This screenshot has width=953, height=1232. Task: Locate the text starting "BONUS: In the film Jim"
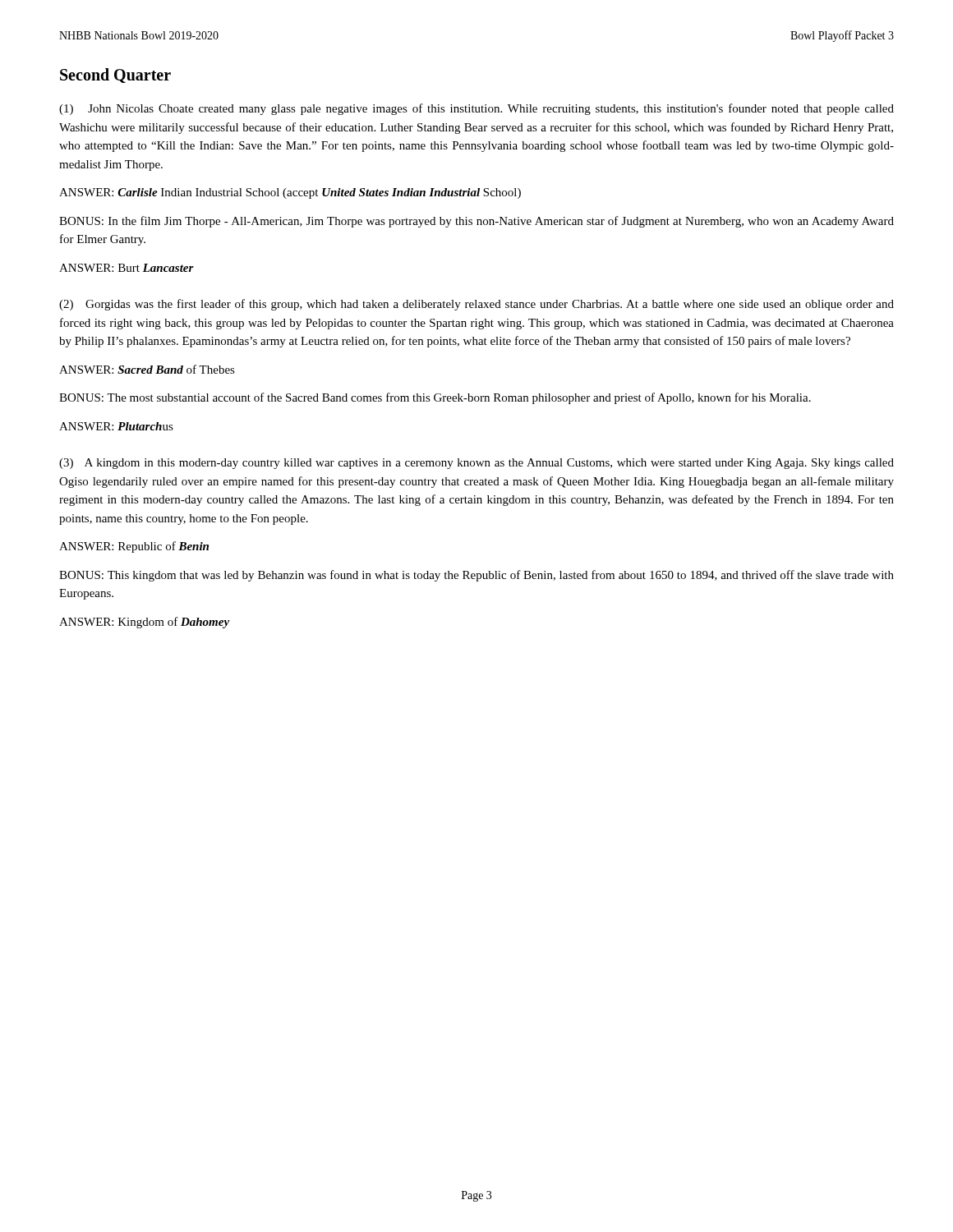pos(476,230)
